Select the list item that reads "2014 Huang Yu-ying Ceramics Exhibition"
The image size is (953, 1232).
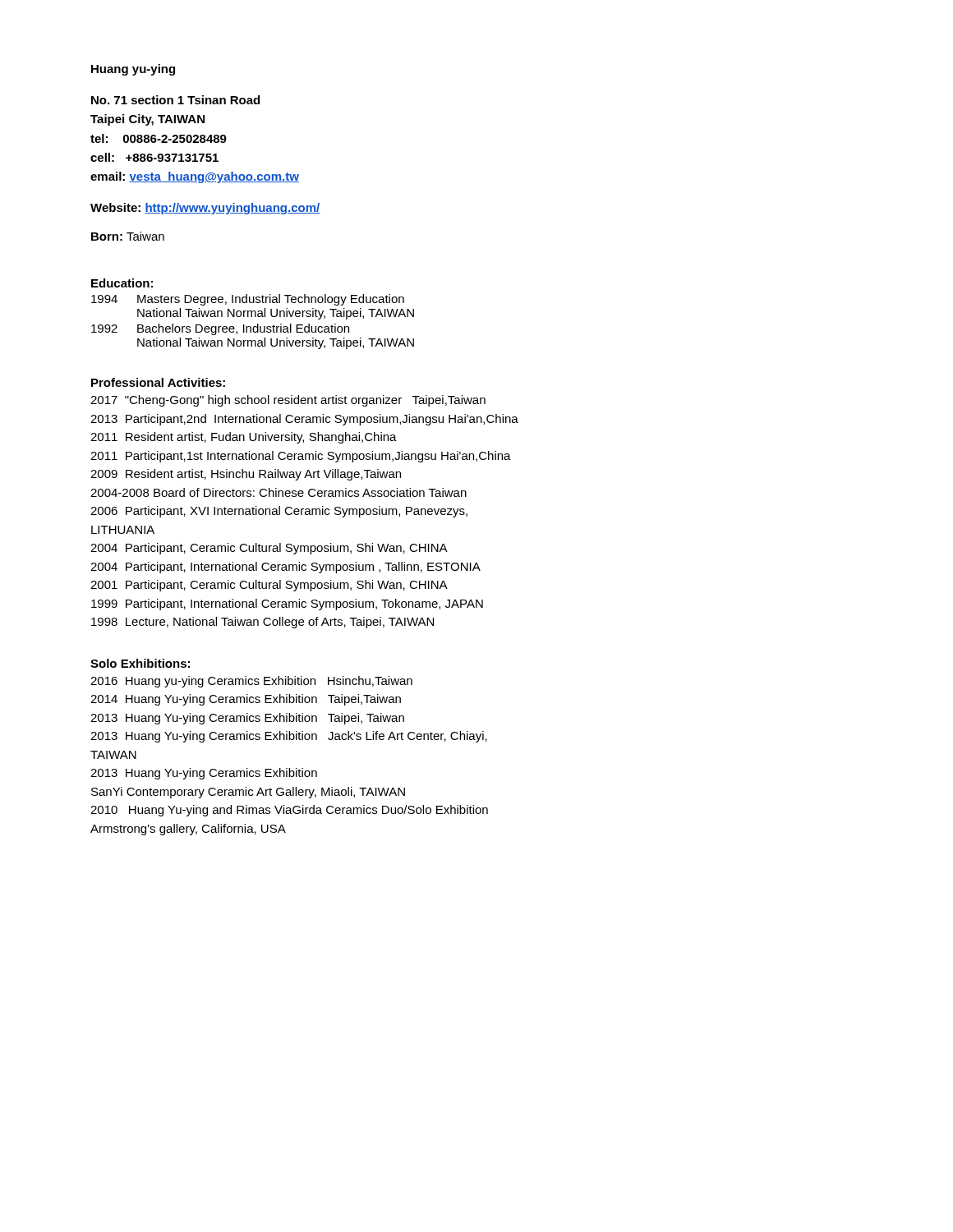[246, 699]
